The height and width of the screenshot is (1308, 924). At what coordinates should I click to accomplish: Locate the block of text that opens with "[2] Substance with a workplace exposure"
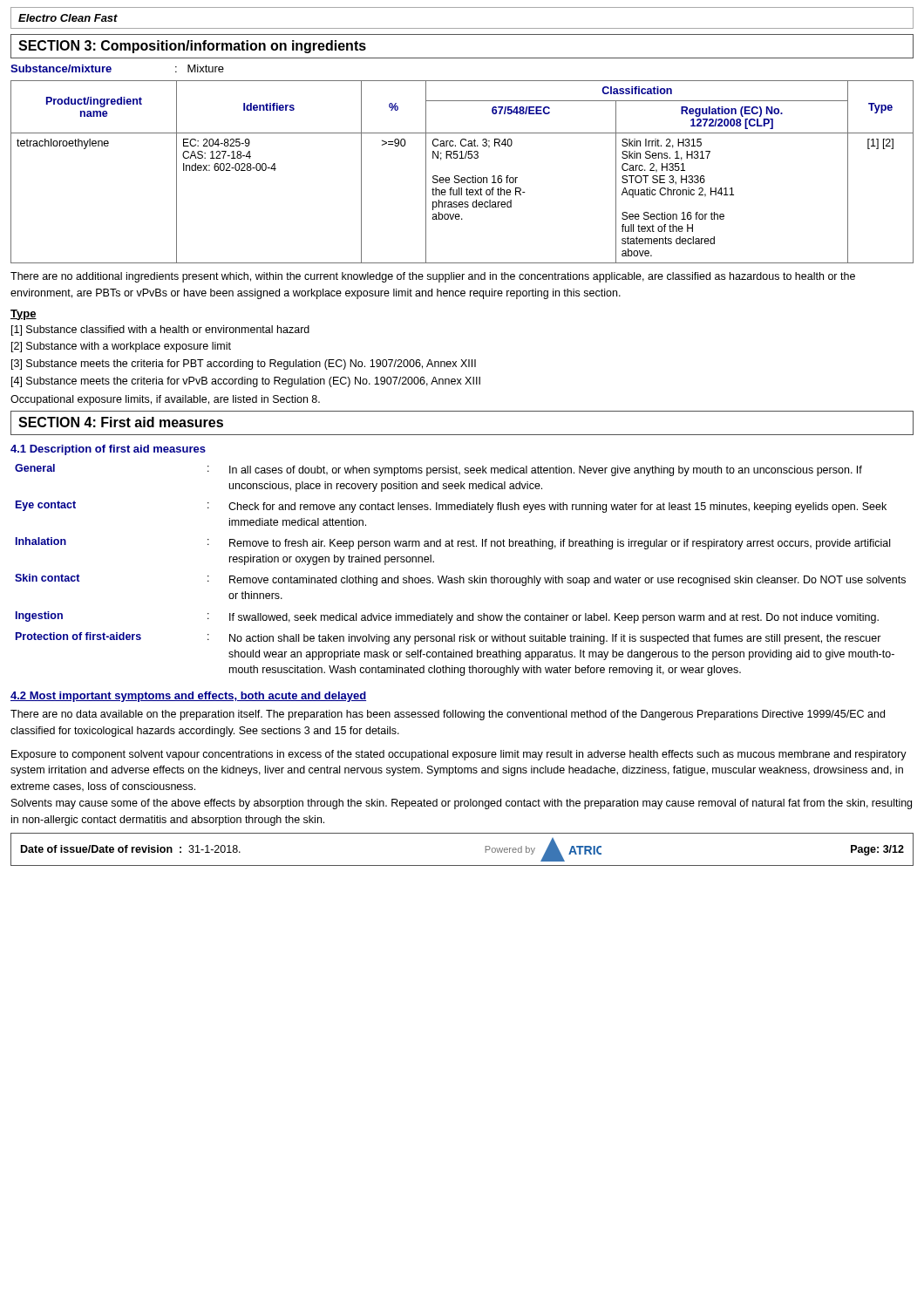(121, 346)
